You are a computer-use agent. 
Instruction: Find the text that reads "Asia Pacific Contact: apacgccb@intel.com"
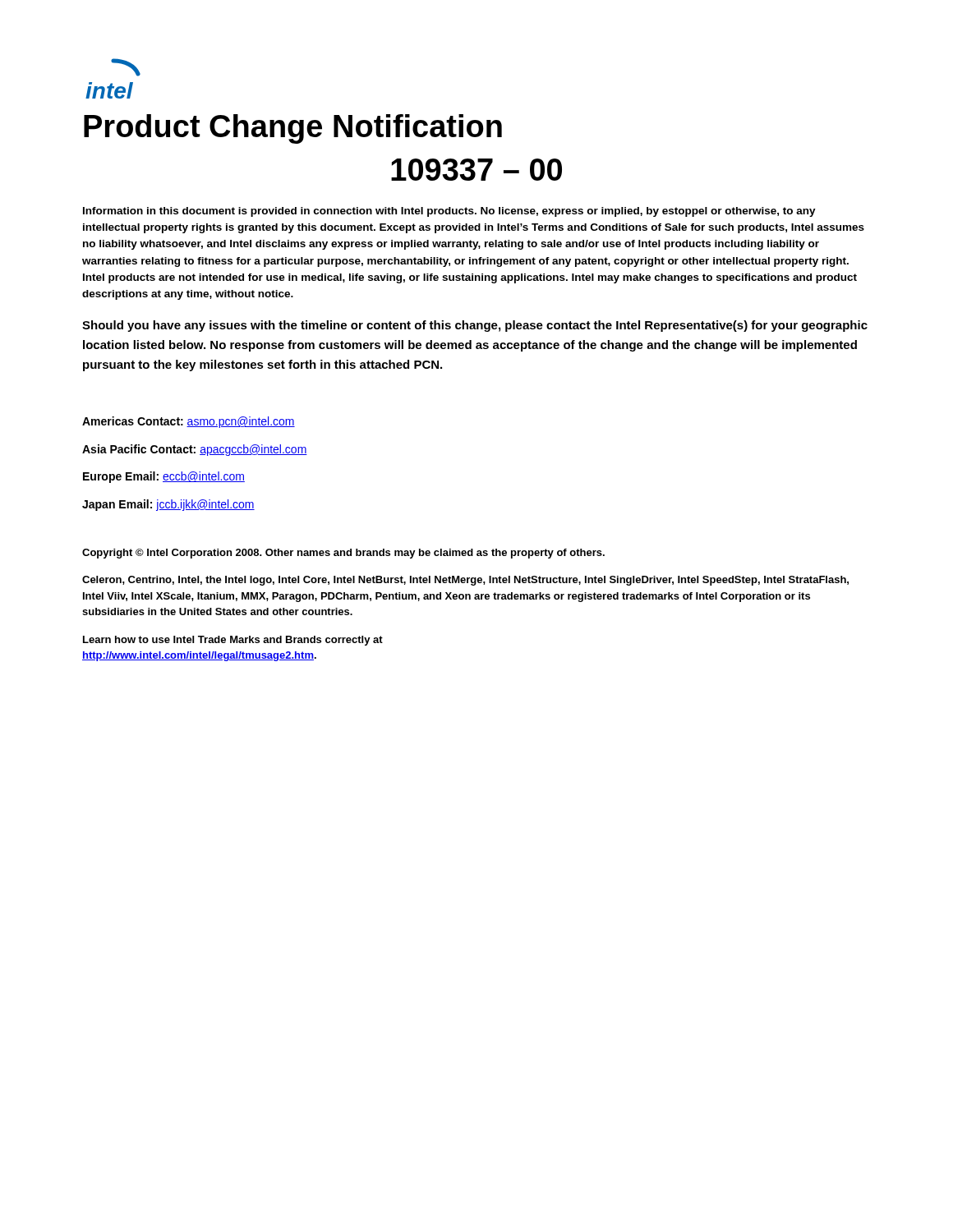pyautogui.click(x=194, y=449)
